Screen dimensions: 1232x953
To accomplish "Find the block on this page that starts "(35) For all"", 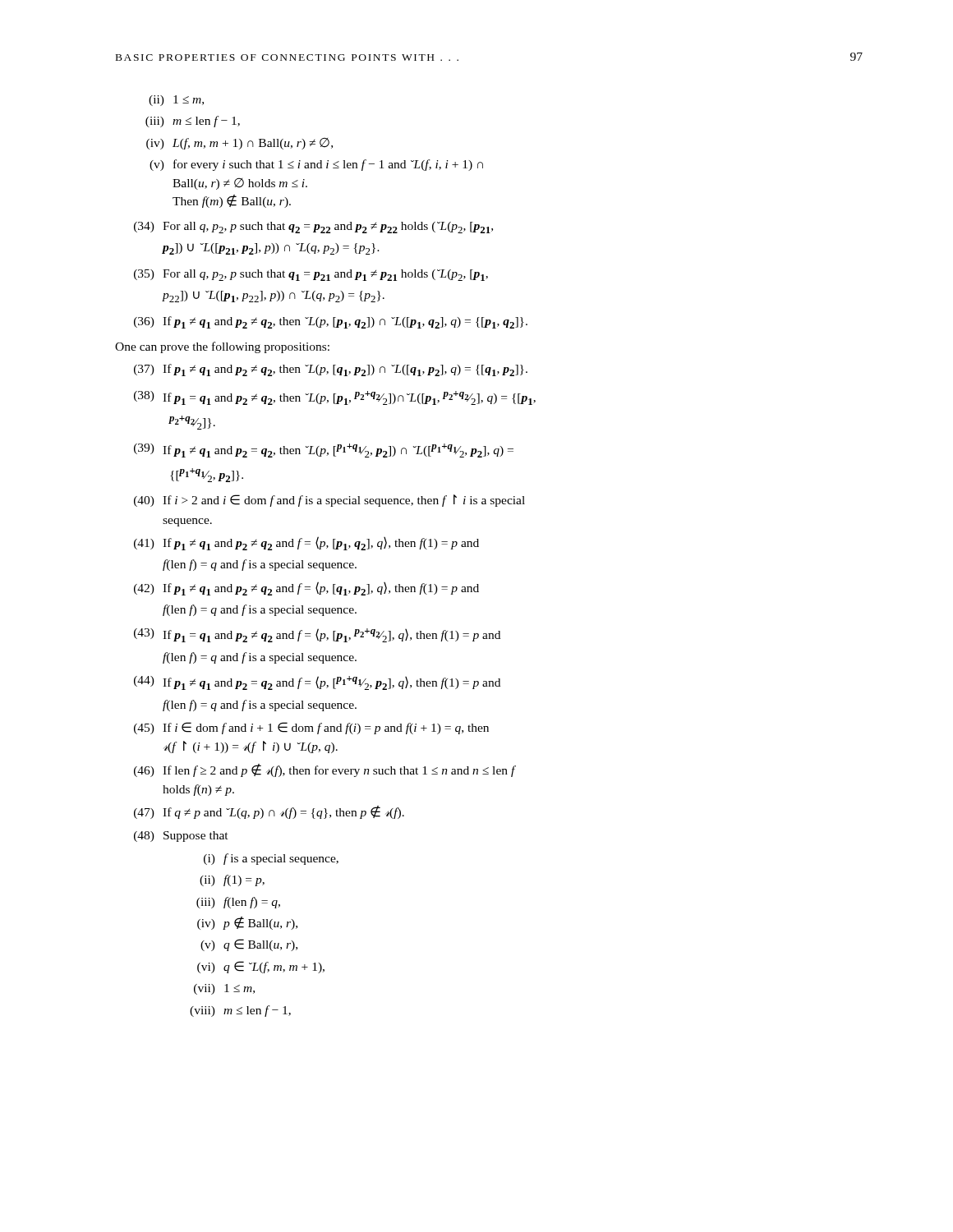I will coord(489,285).
